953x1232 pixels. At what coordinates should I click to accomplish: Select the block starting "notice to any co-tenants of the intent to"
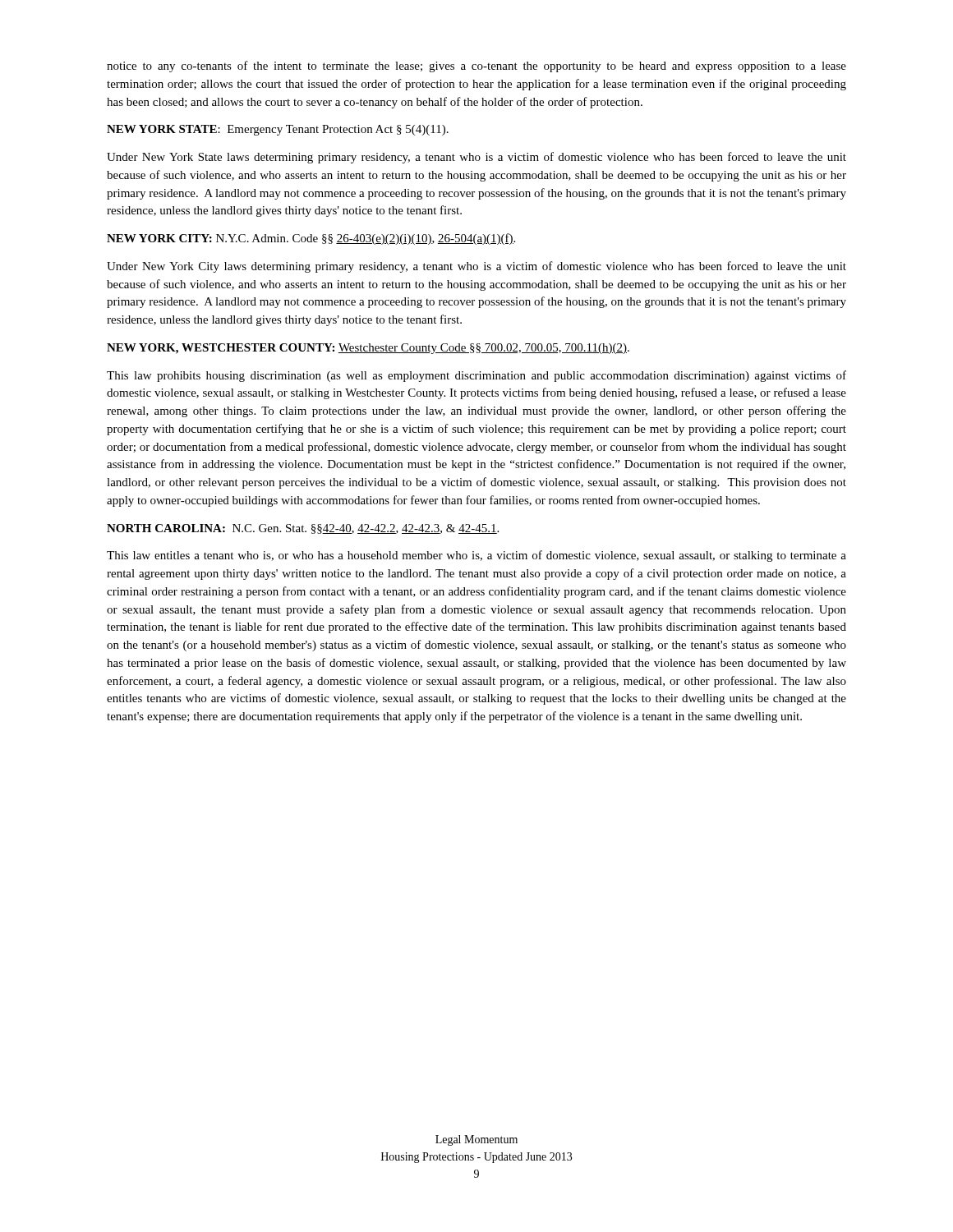click(476, 84)
